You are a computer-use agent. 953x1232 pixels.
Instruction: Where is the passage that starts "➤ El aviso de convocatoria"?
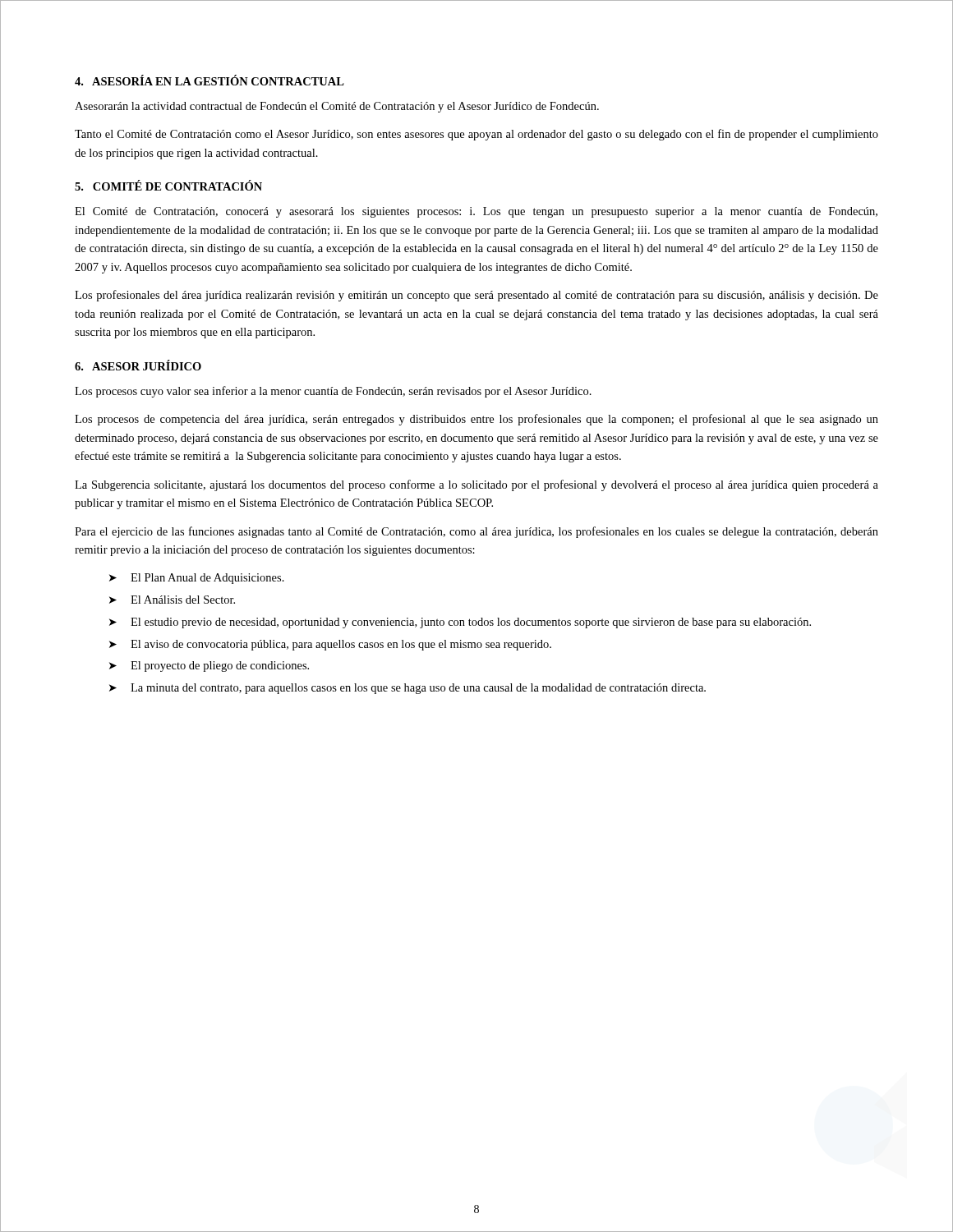click(493, 644)
